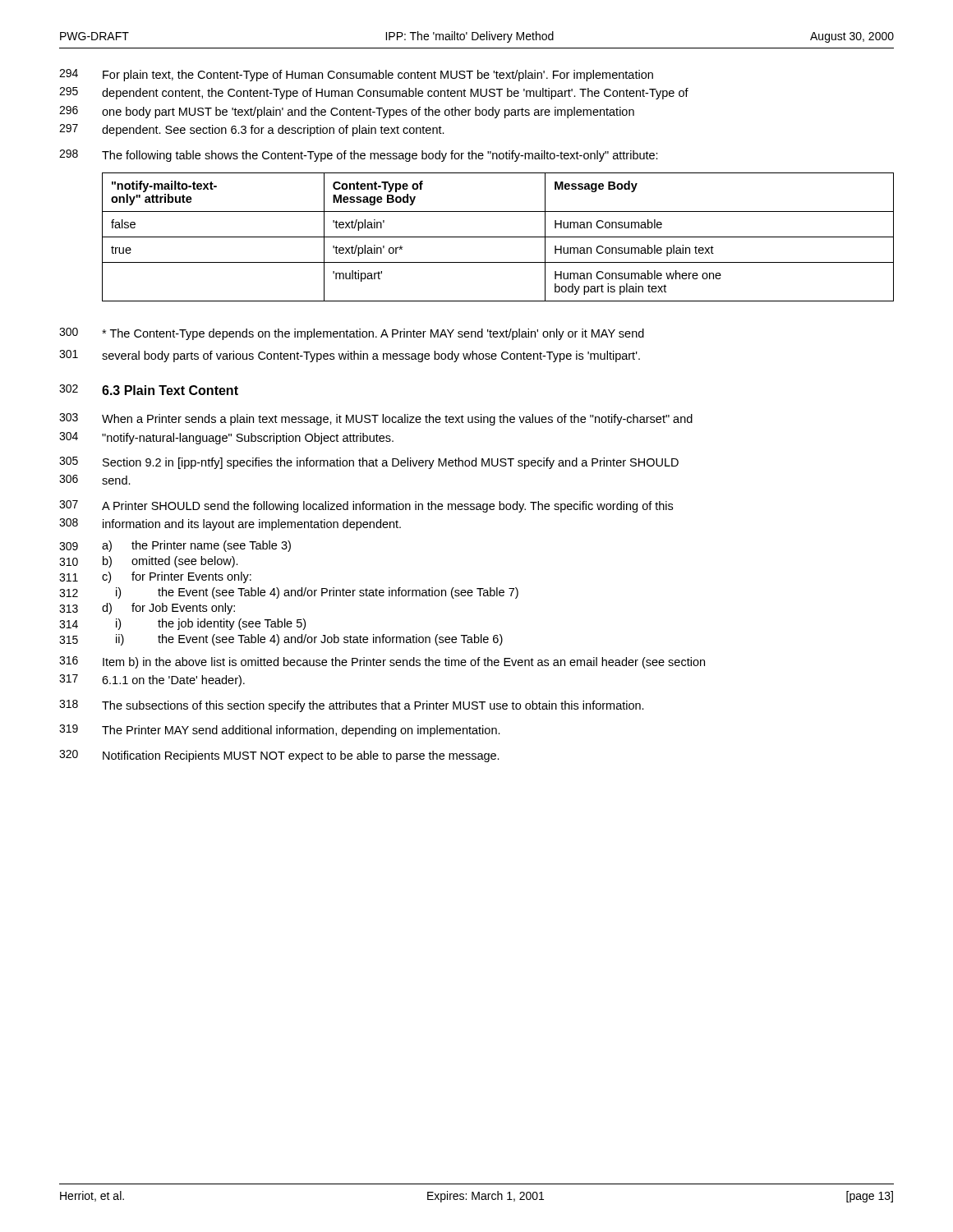
Task: Find the table
Action: [476, 237]
